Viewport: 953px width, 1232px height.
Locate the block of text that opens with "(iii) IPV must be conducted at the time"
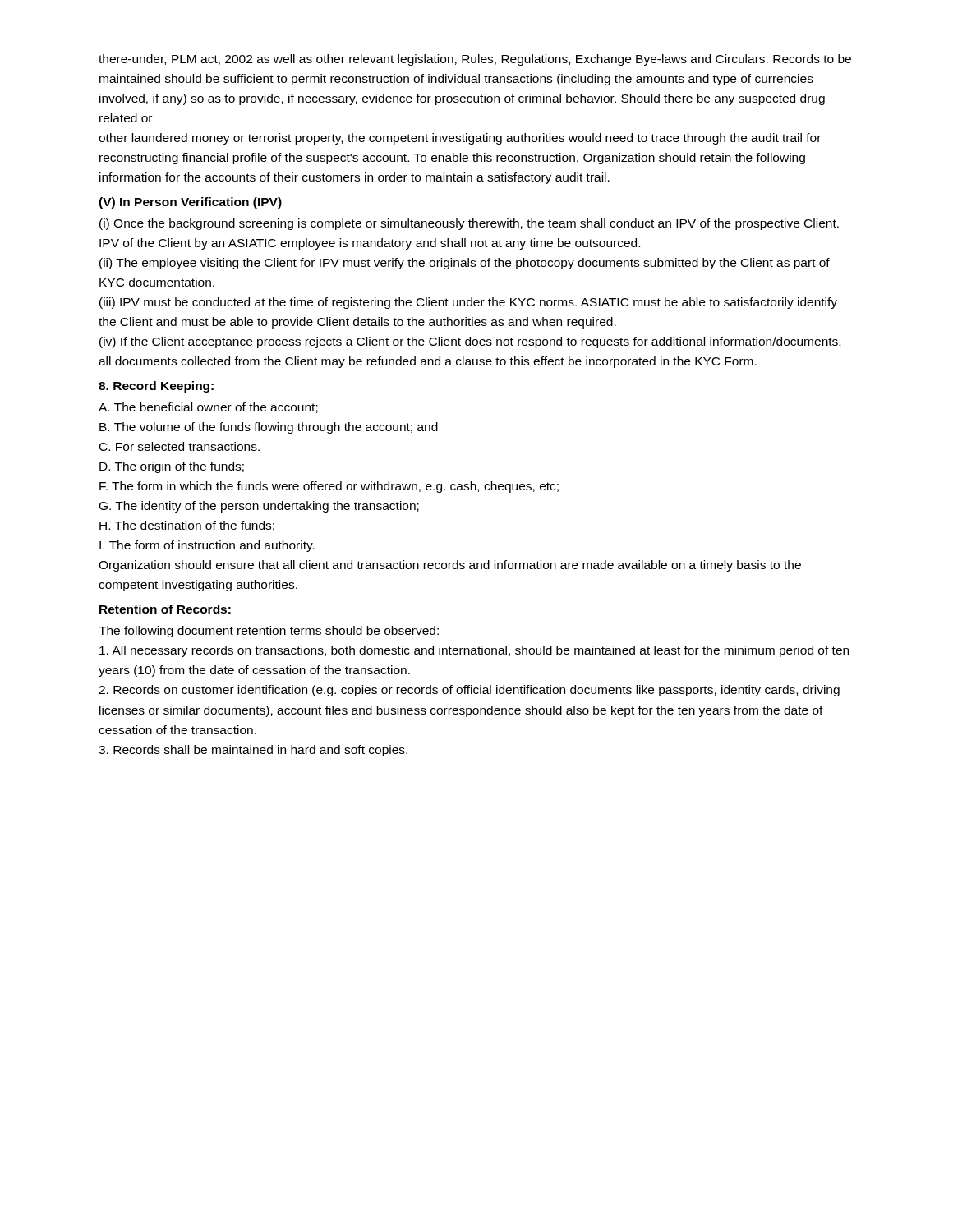pos(476,312)
